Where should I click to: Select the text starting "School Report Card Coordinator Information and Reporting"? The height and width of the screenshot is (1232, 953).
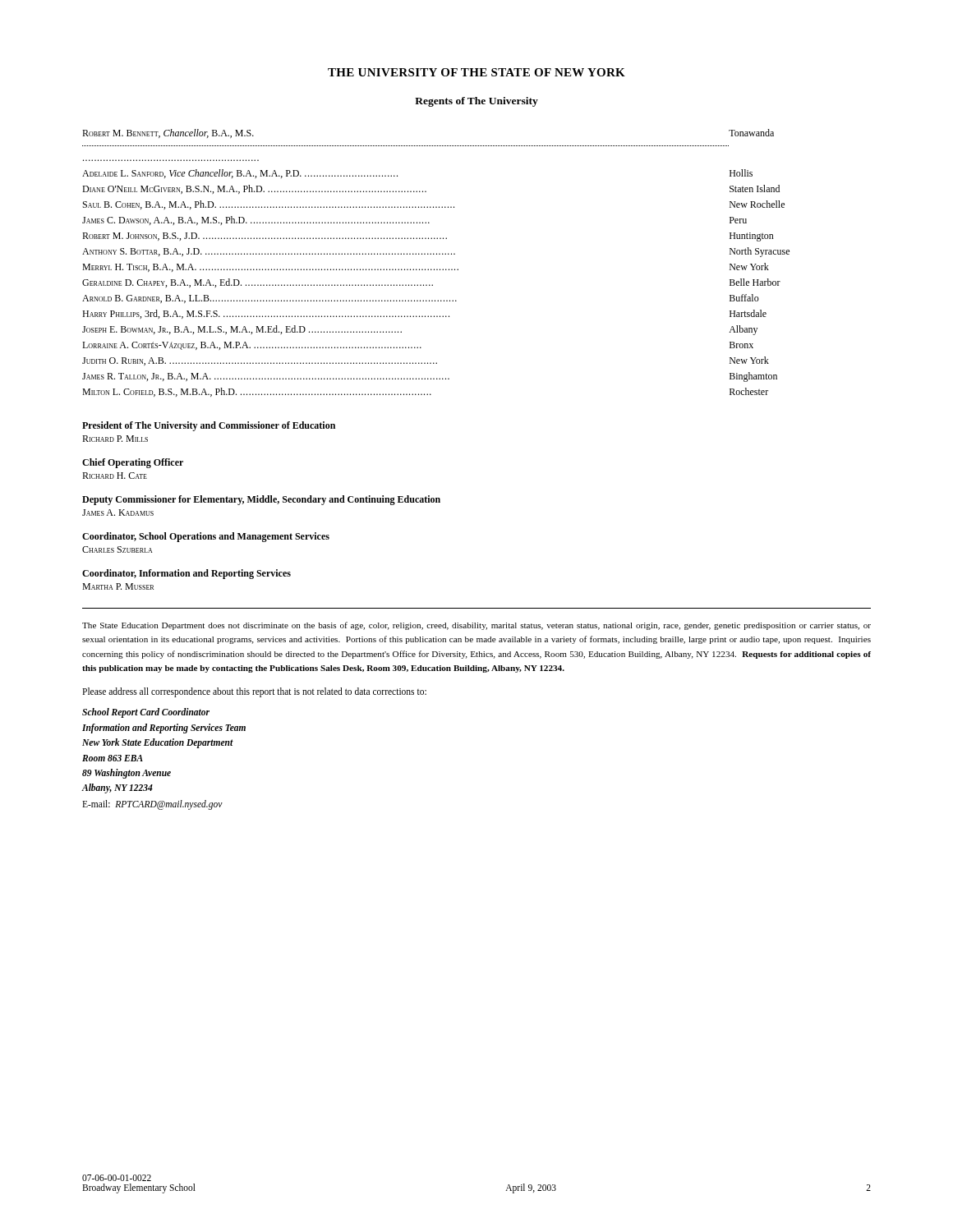(x=164, y=750)
